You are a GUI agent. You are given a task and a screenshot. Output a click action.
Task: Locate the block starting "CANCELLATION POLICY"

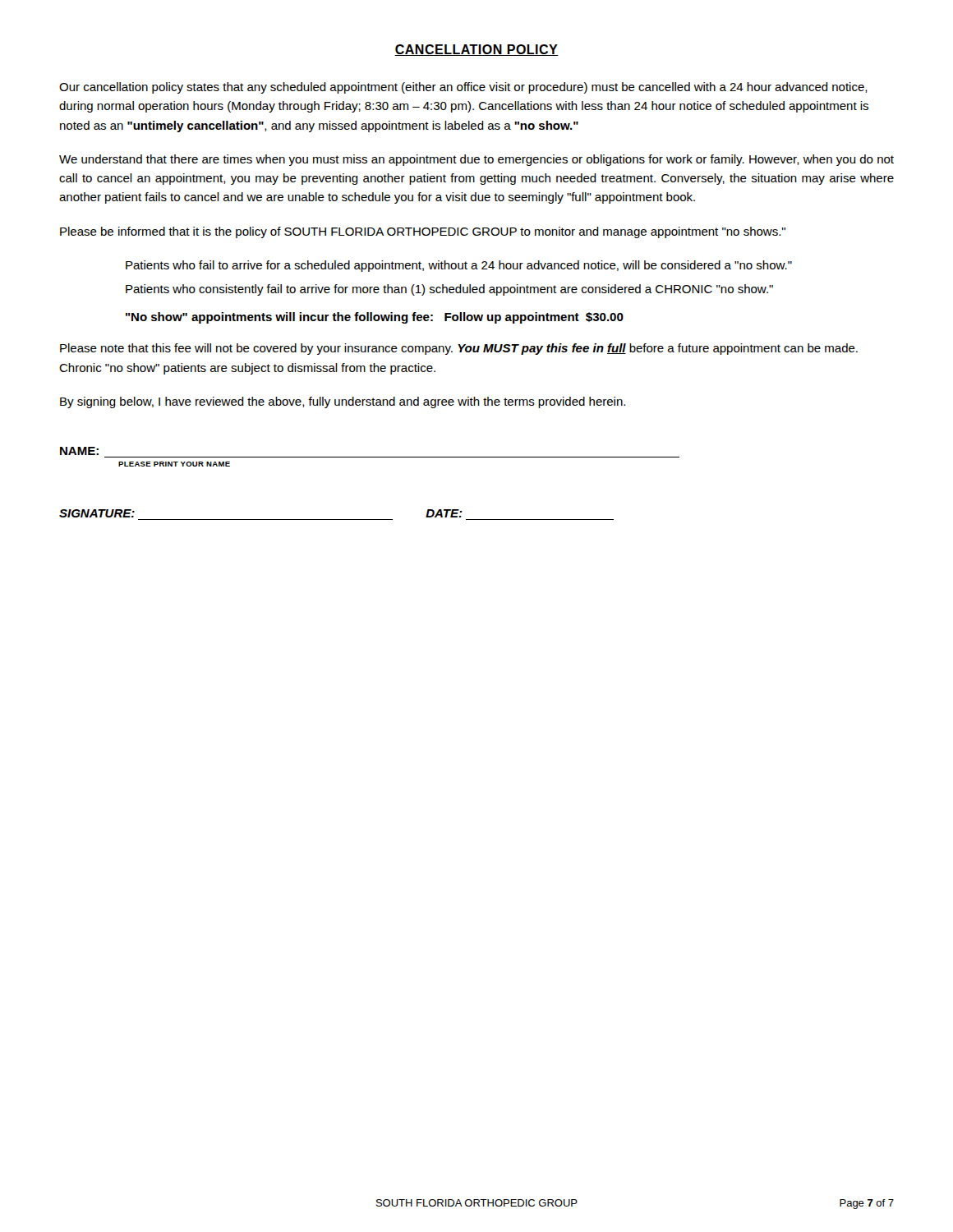tap(476, 50)
